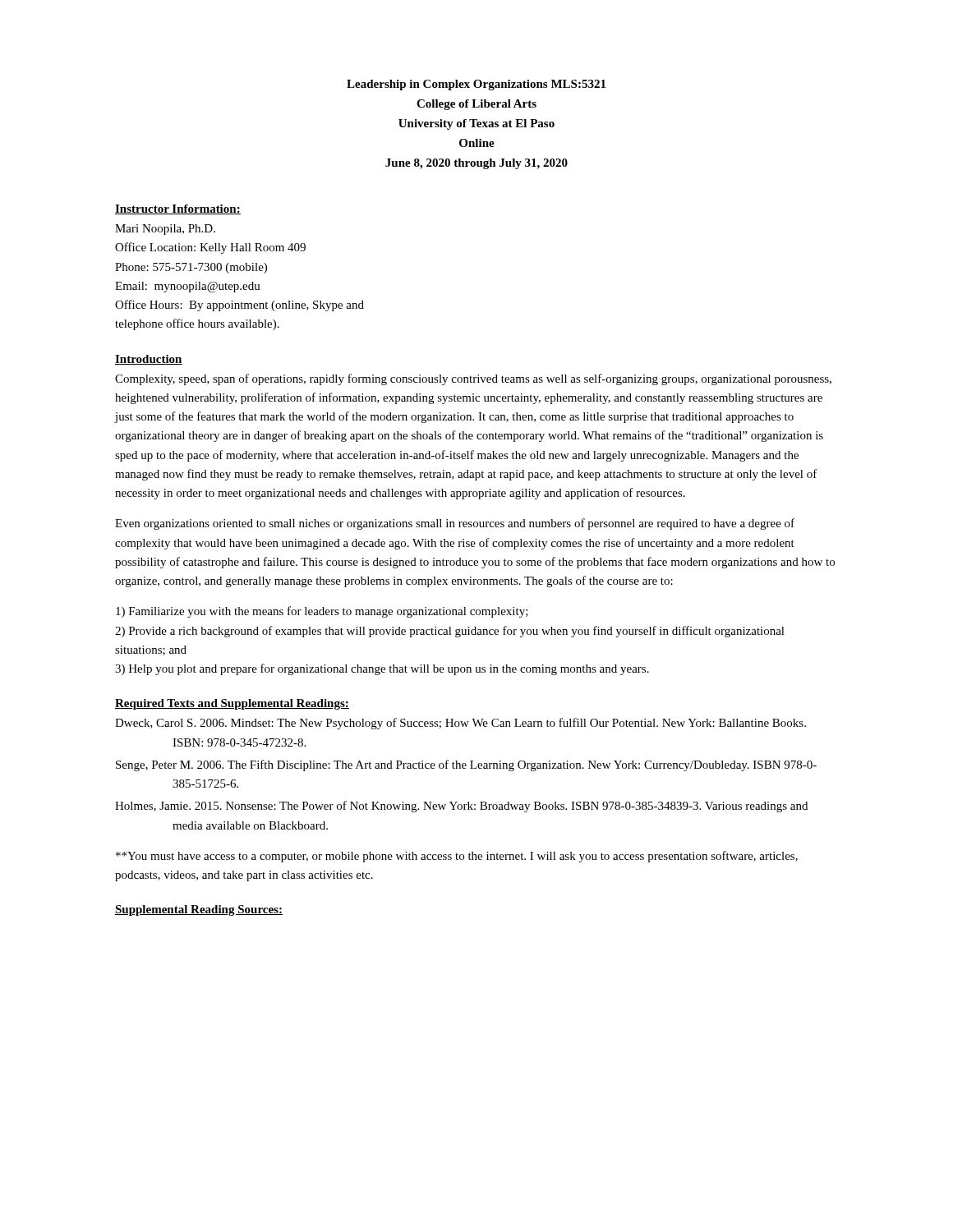Find the block on this page that starts "Even organizations oriented to small niches"

(475, 552)
